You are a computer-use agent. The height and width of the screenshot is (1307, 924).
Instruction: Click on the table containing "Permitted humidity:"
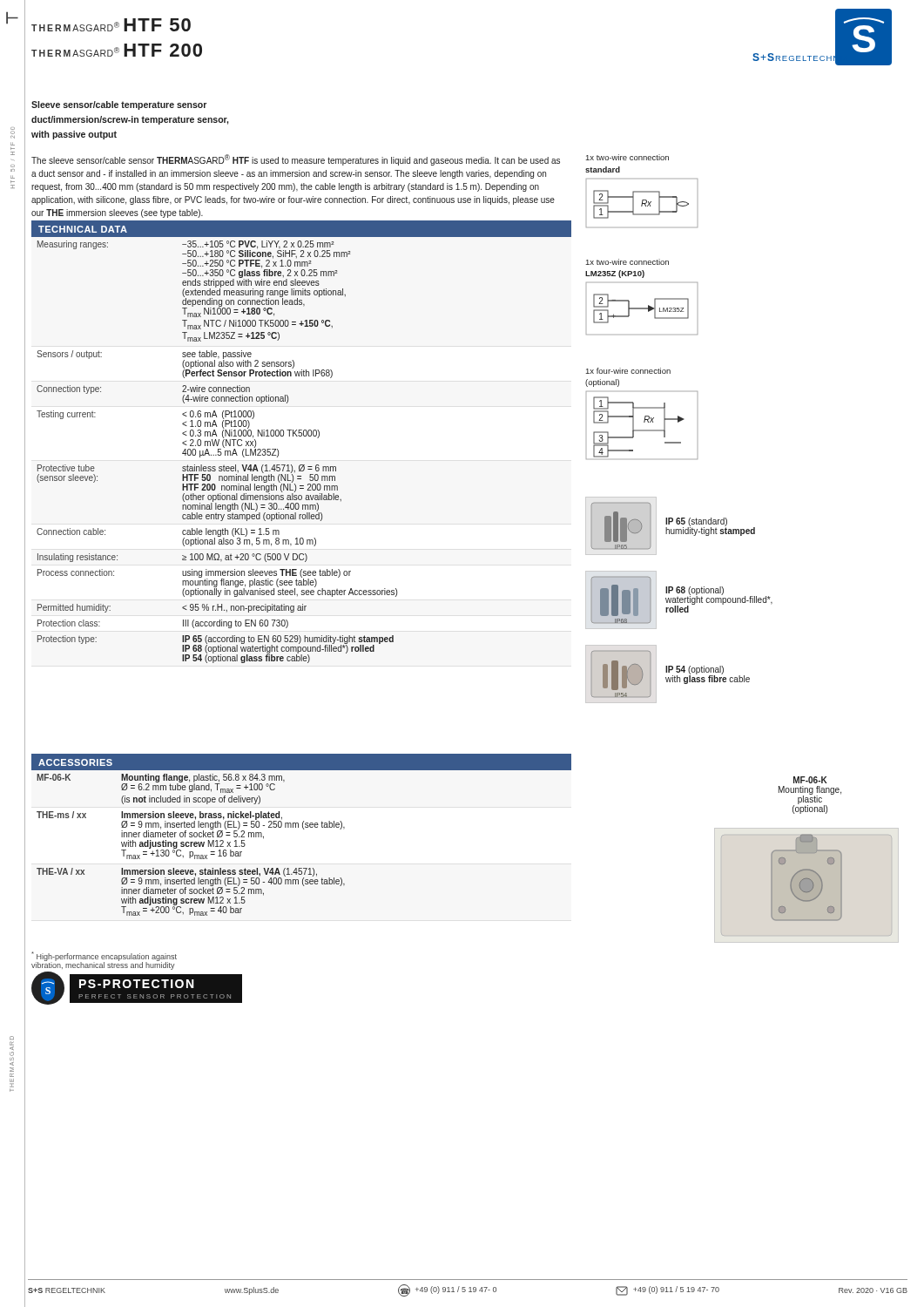(x=301, y=452)
